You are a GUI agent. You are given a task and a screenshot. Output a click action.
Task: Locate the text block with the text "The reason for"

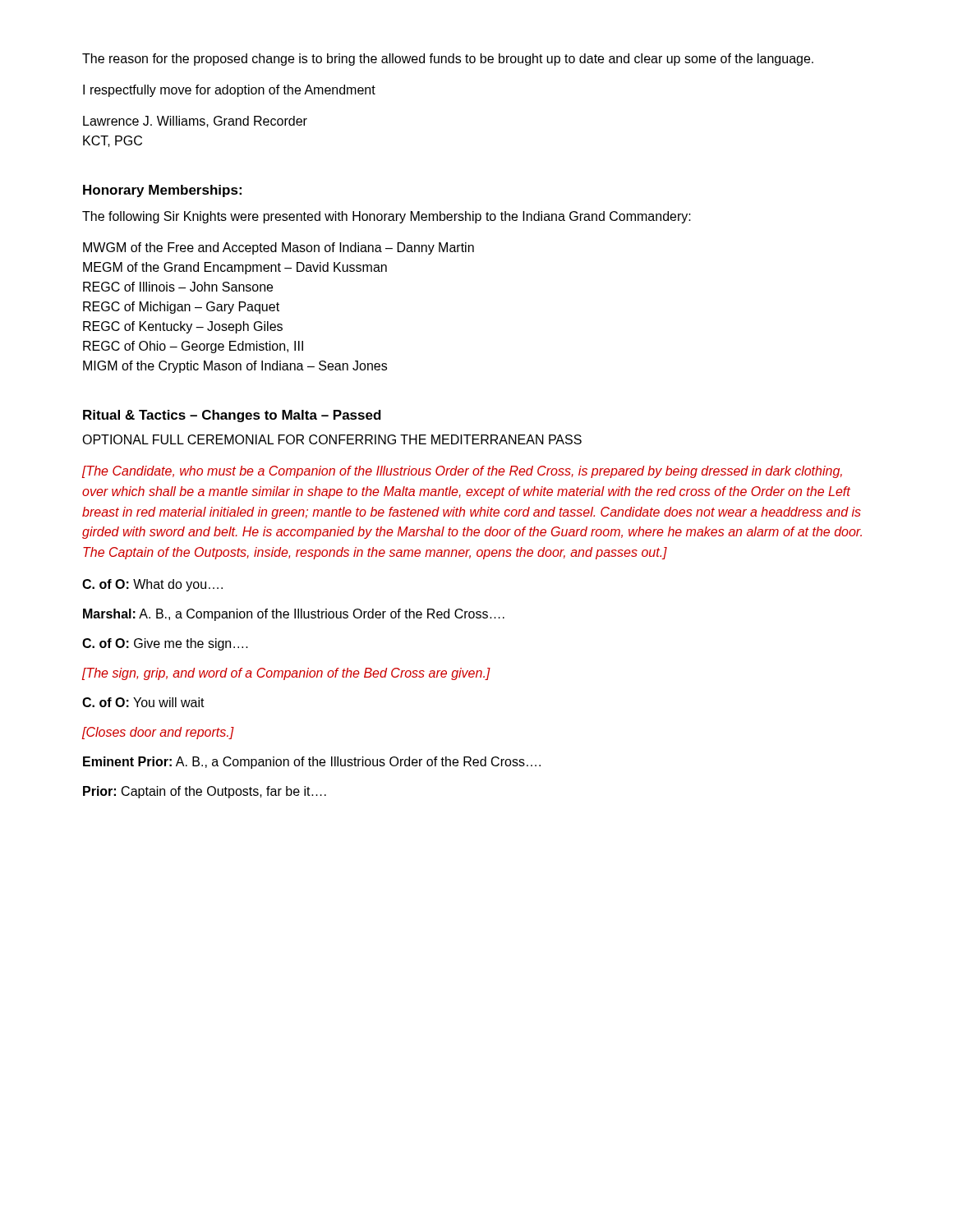pyautogui.click(x=448, y=59)
